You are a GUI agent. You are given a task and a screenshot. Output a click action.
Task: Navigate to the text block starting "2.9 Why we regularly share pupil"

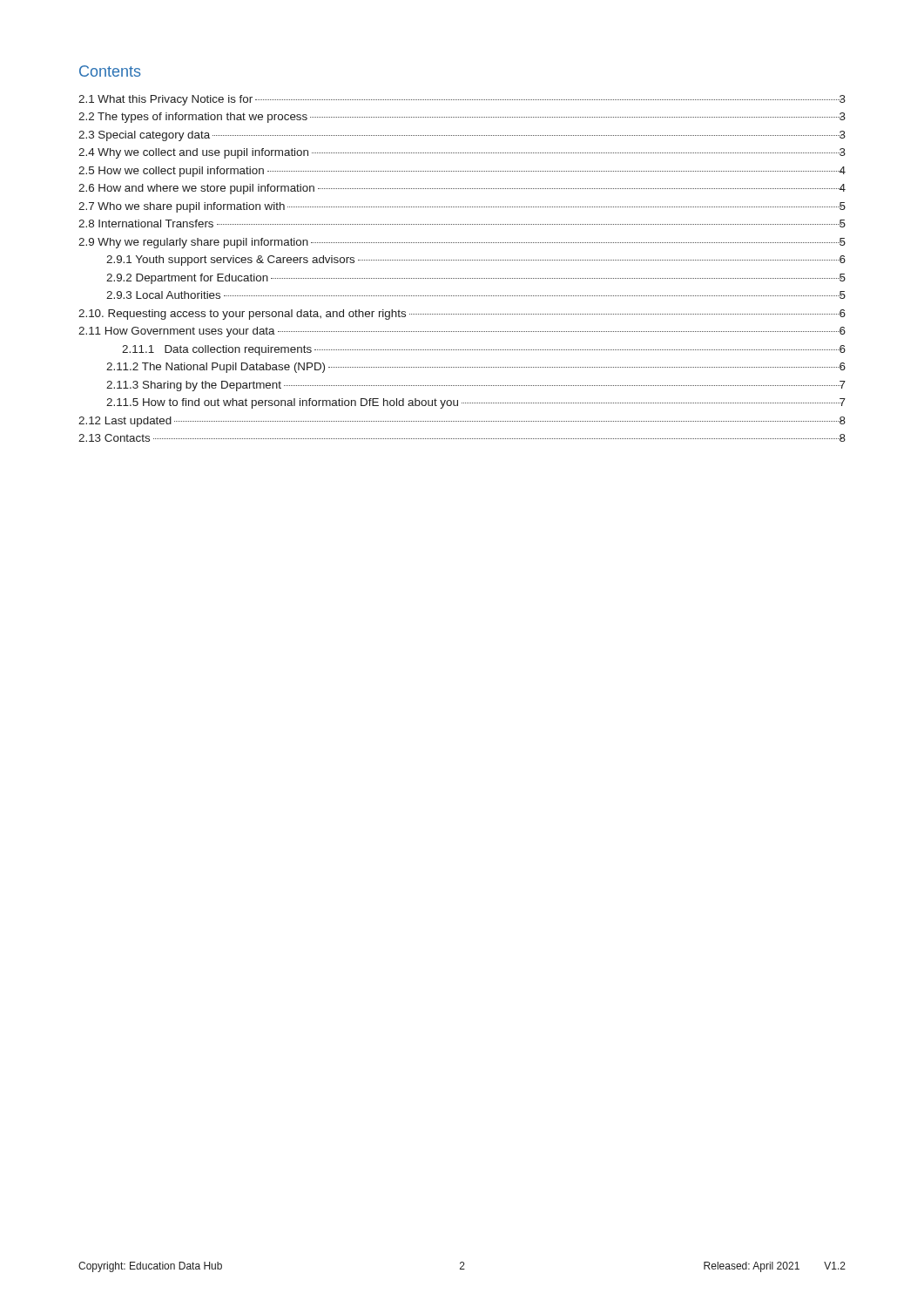tap(462, 242)
